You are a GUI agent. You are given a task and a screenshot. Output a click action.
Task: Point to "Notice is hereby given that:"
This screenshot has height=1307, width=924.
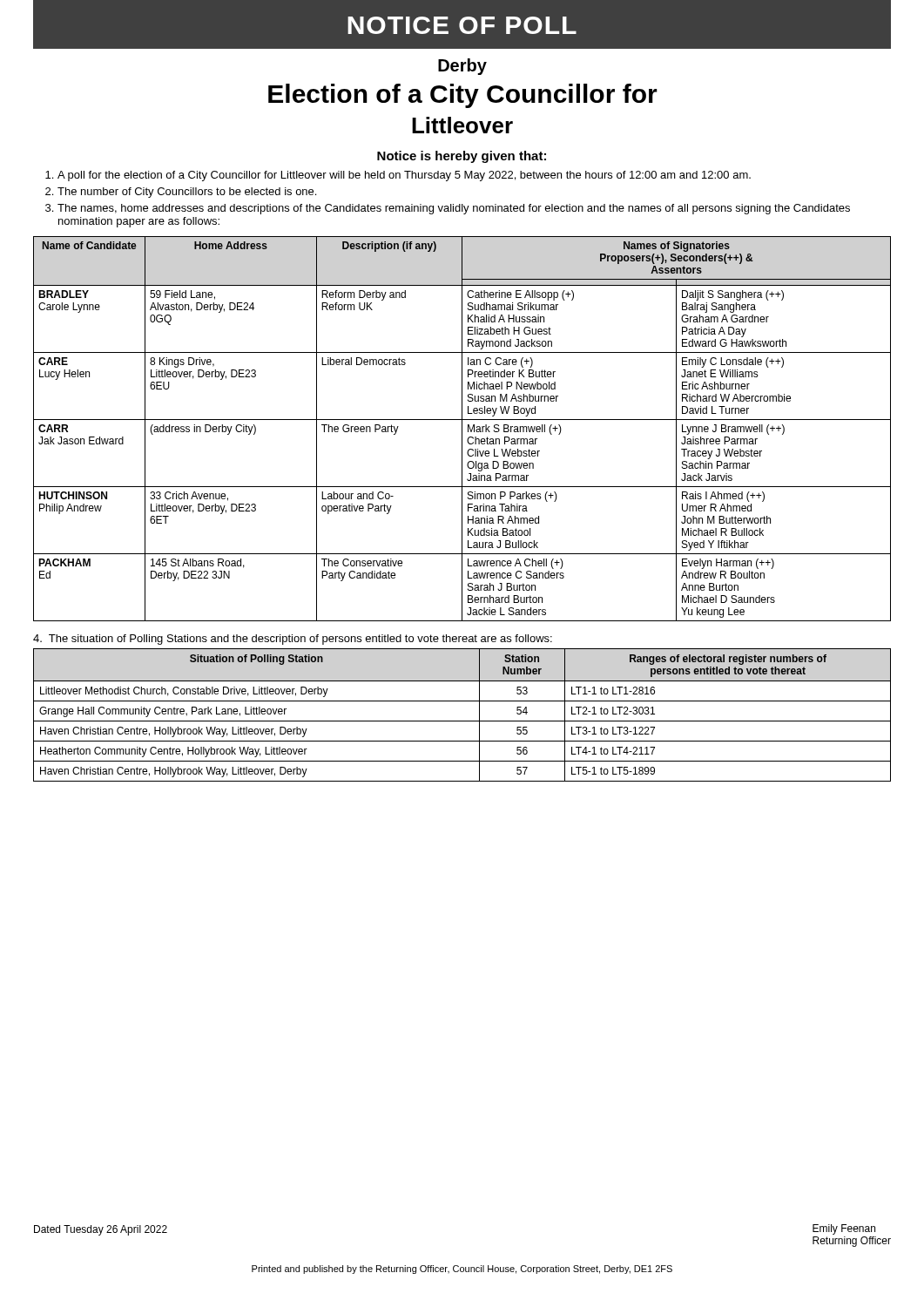click(462, 156)
